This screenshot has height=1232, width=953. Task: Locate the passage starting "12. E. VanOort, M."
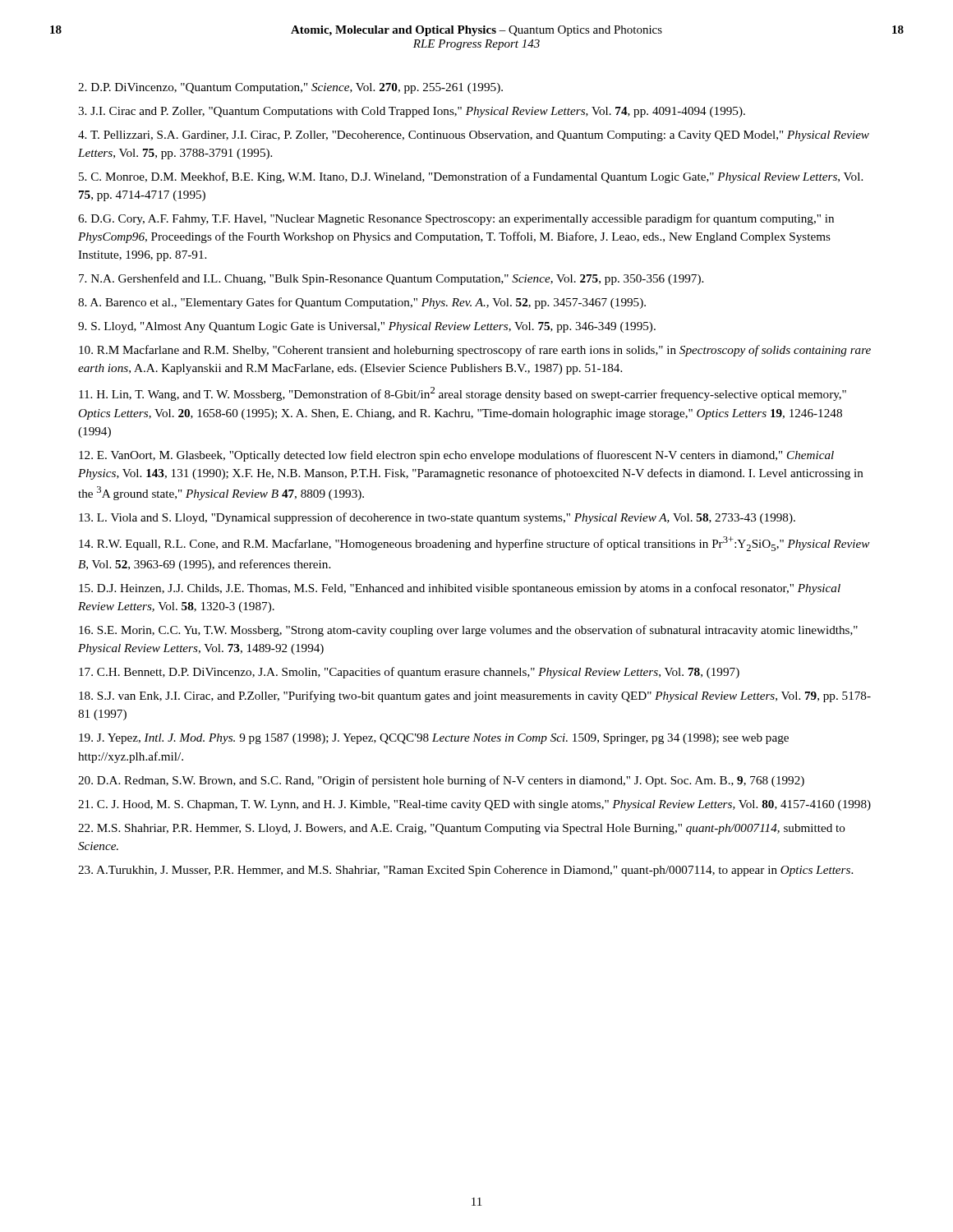[x=471, y=474]
